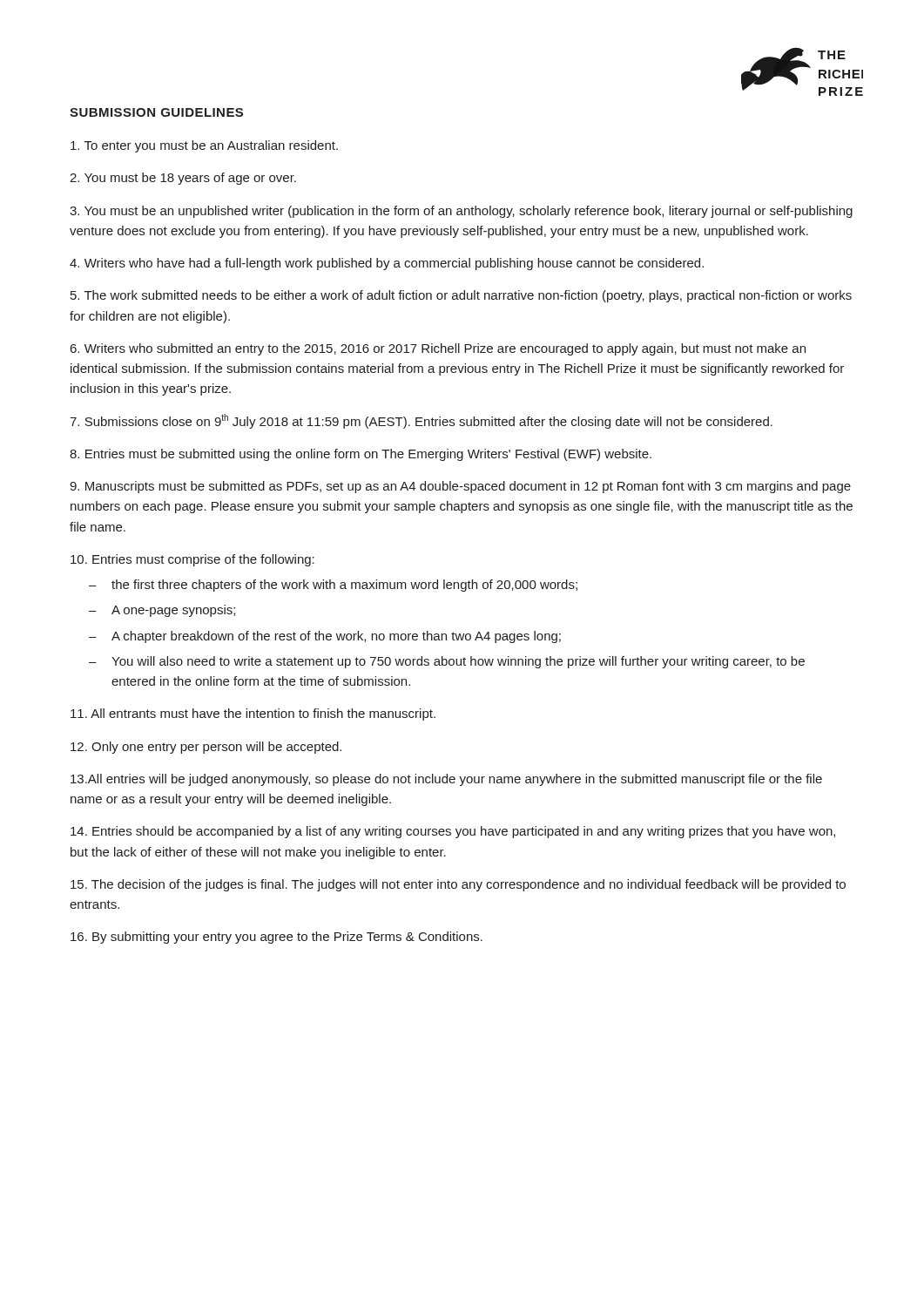Locate the text "Entries must comprise of the following:"

[192, 559]
